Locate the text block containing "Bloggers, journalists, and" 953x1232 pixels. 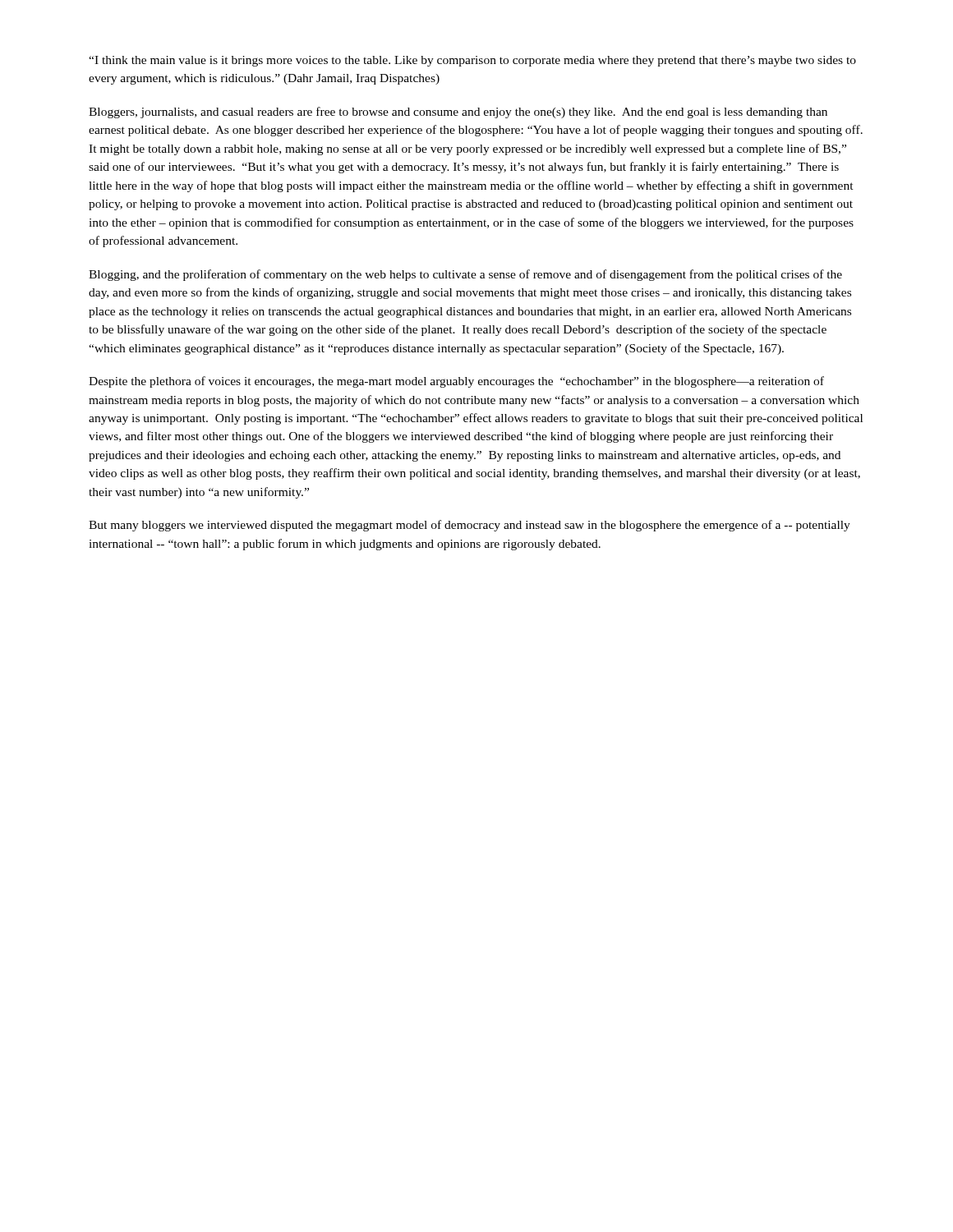point(476,176)
